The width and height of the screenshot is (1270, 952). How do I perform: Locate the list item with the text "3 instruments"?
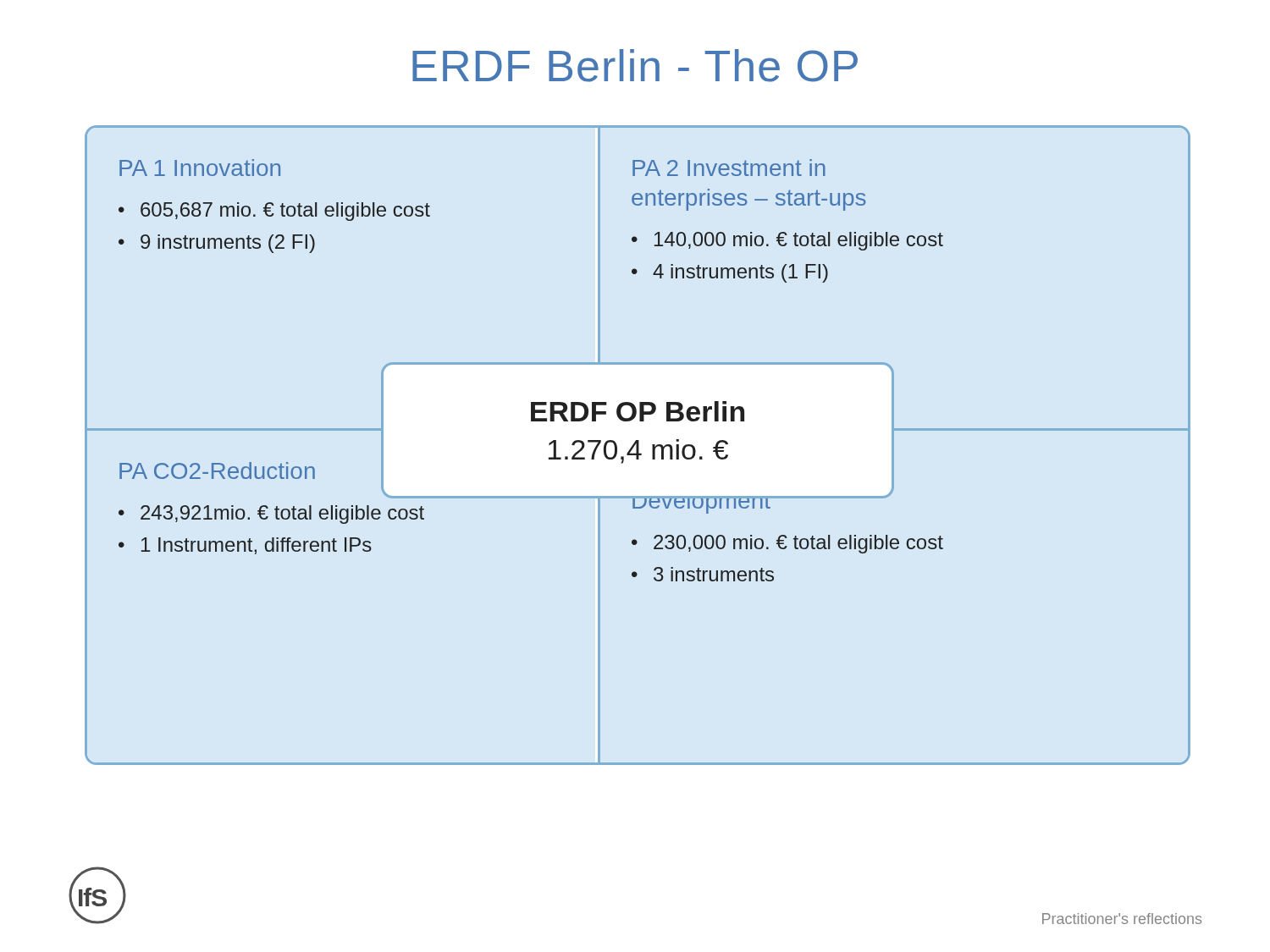tap(714, 574)
